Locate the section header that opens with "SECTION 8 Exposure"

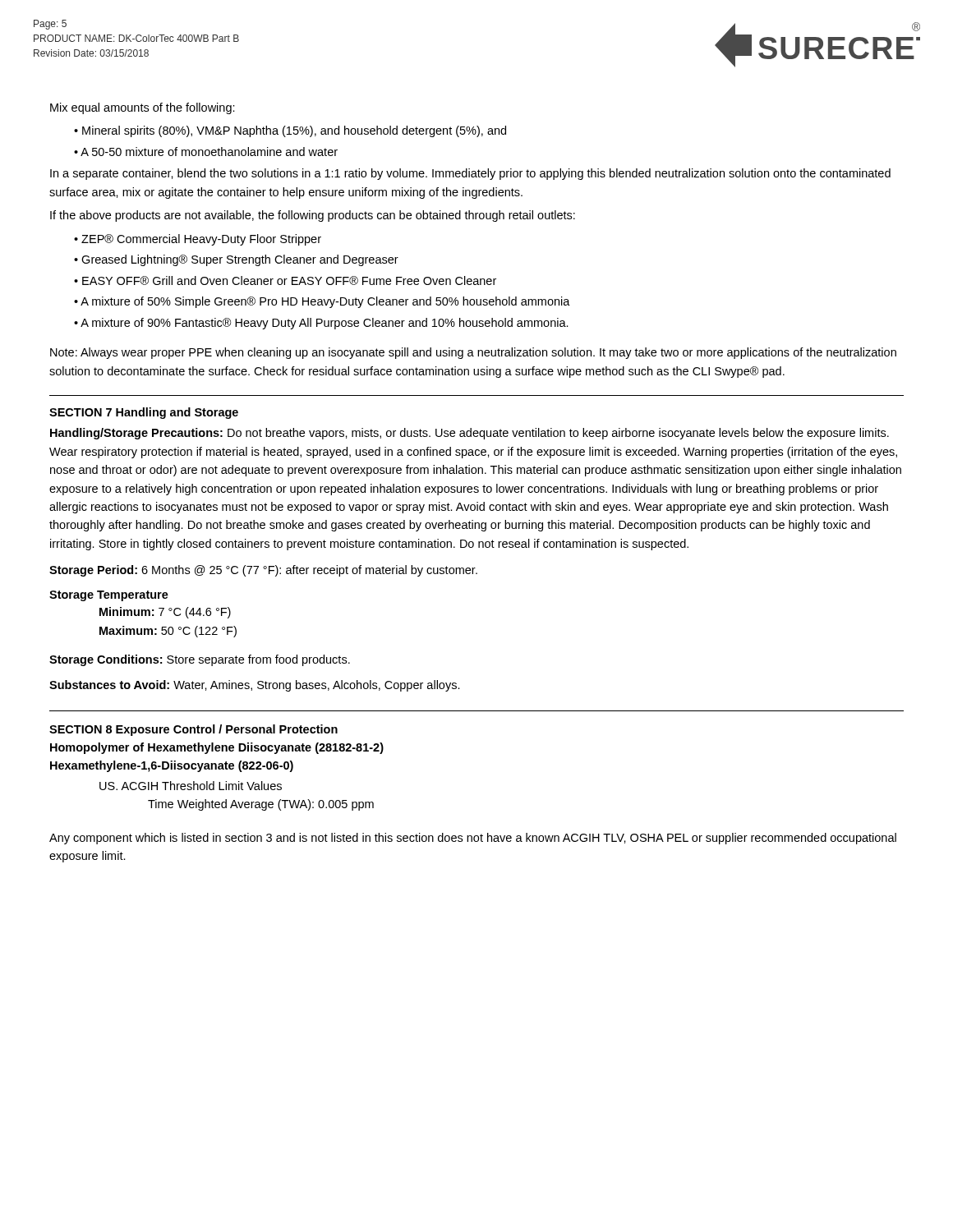216,747
